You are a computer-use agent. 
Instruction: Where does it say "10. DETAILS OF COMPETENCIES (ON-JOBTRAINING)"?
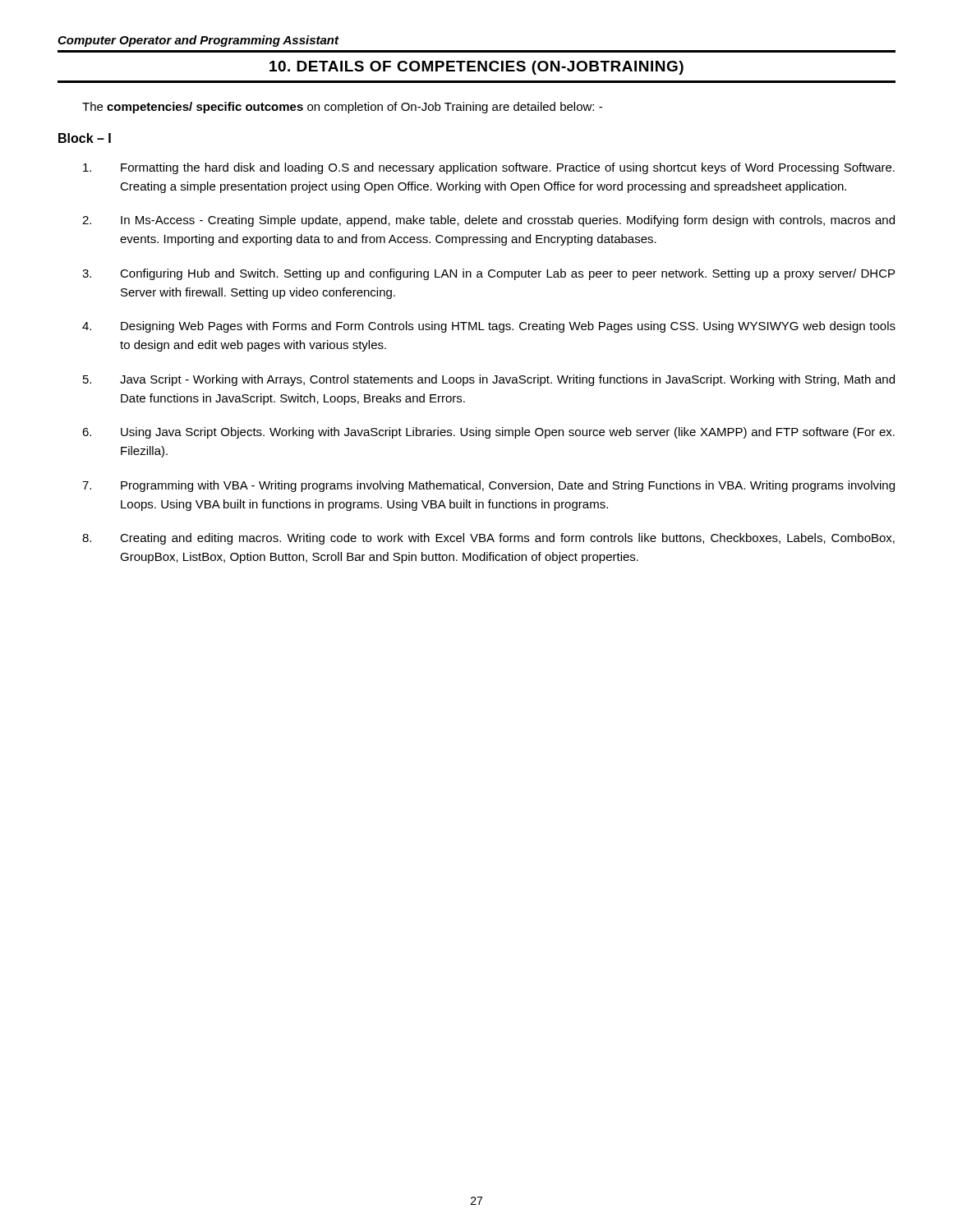[476, 67]
